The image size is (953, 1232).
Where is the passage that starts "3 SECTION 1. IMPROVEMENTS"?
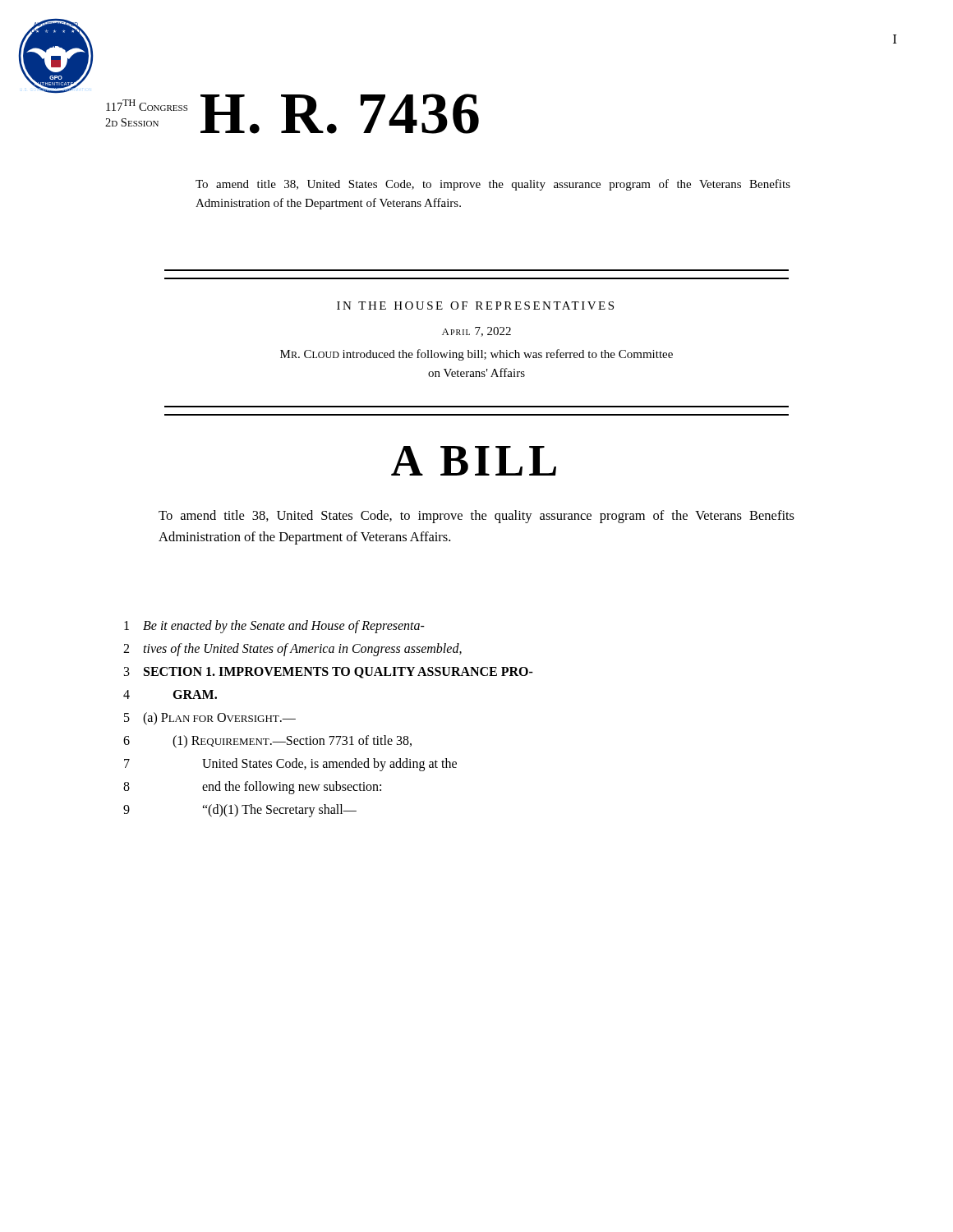point(476,672)
